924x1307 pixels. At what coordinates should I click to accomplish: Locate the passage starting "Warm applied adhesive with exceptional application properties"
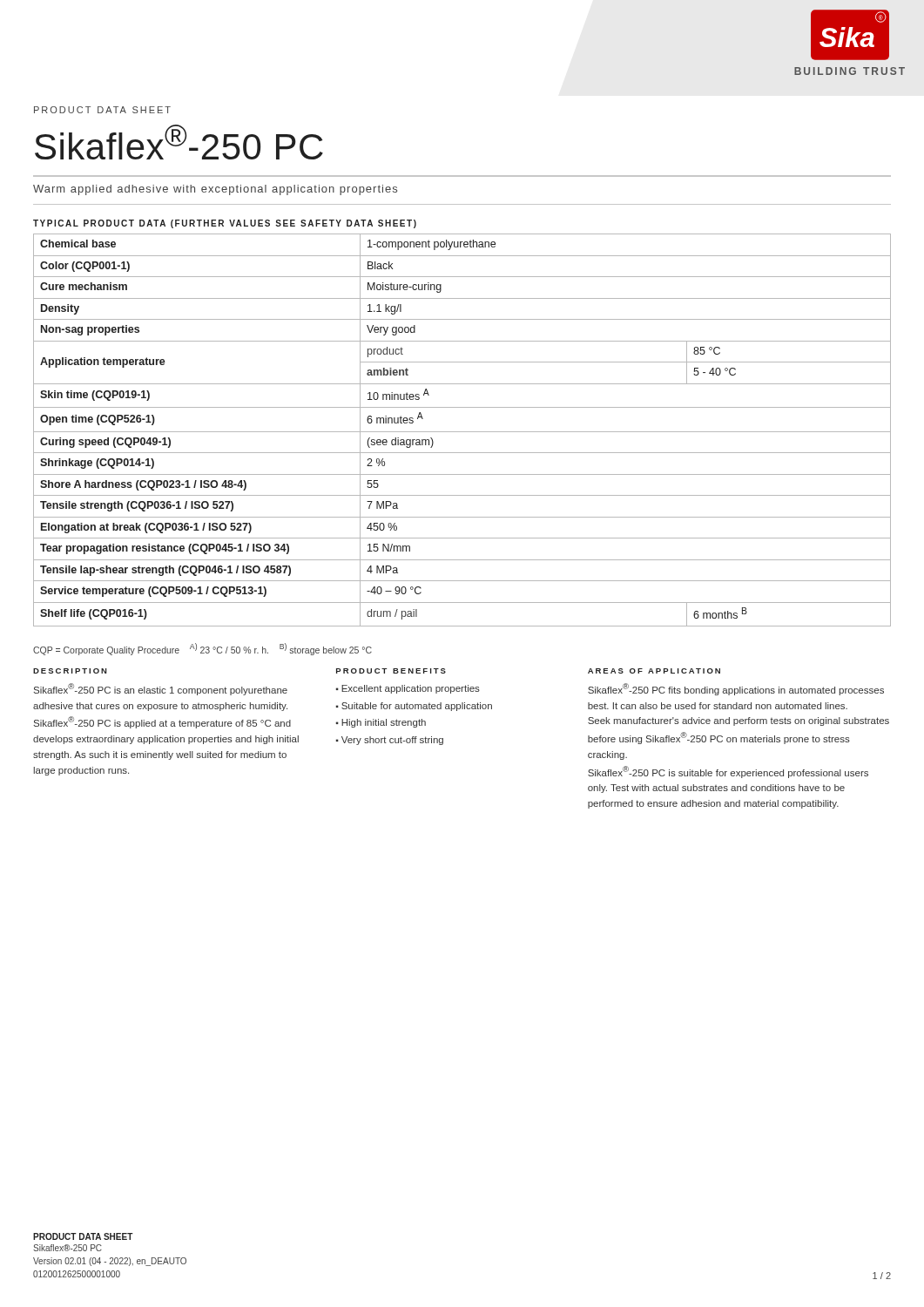216,189
